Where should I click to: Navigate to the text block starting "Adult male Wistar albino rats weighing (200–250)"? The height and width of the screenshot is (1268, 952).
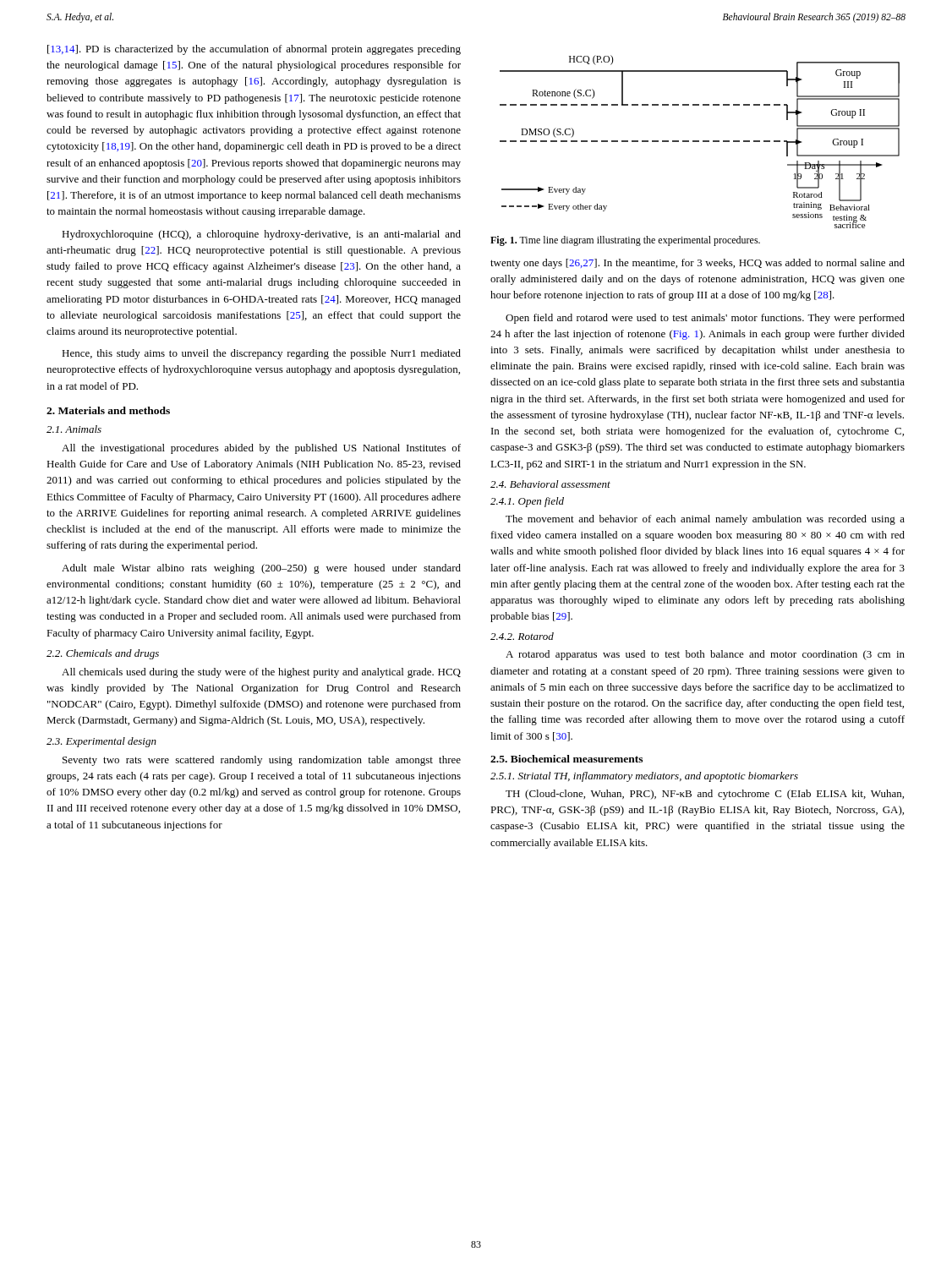point(254,600)
